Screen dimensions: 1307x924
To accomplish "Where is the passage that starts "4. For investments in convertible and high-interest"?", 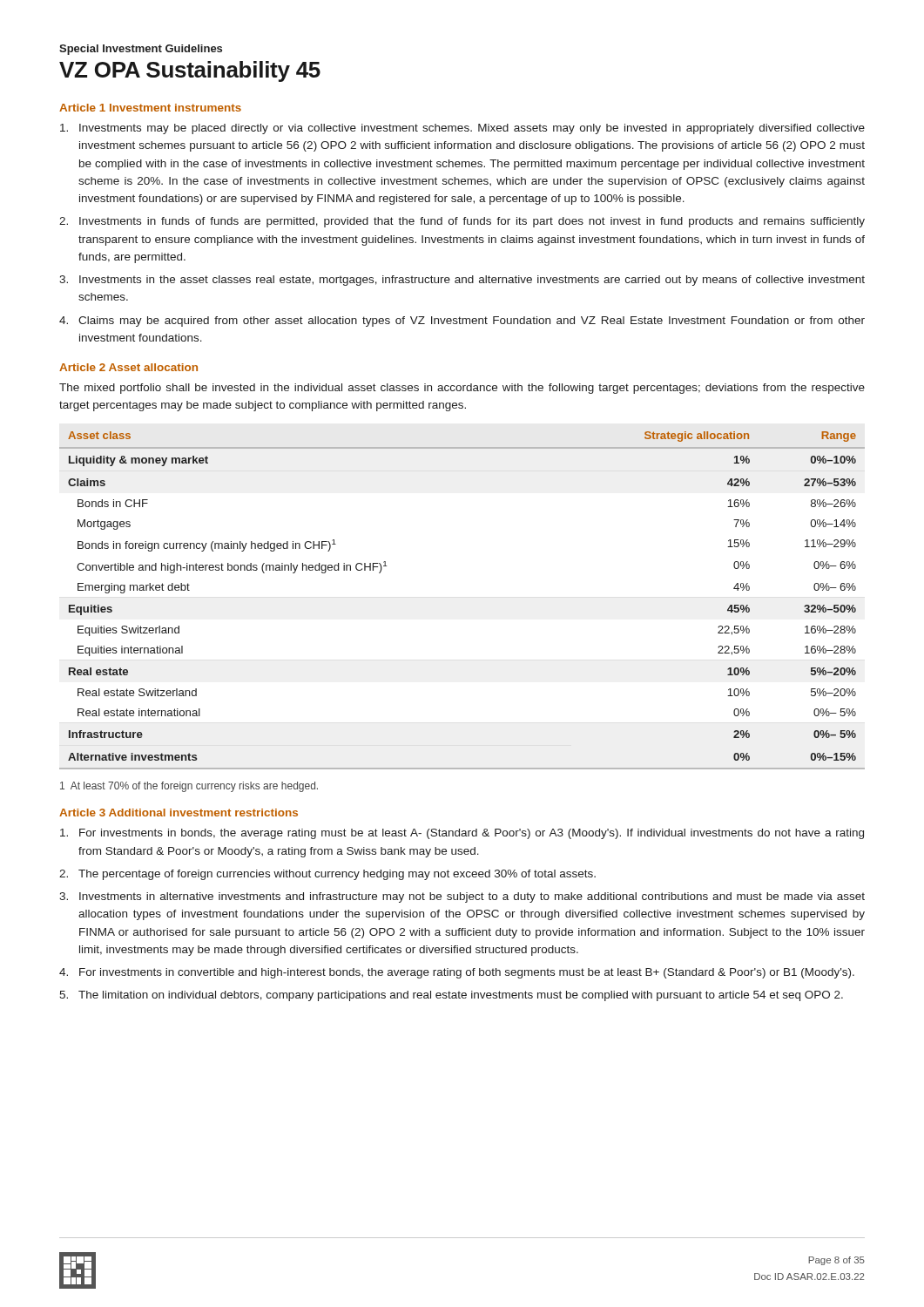I will (x=462, y=973).
